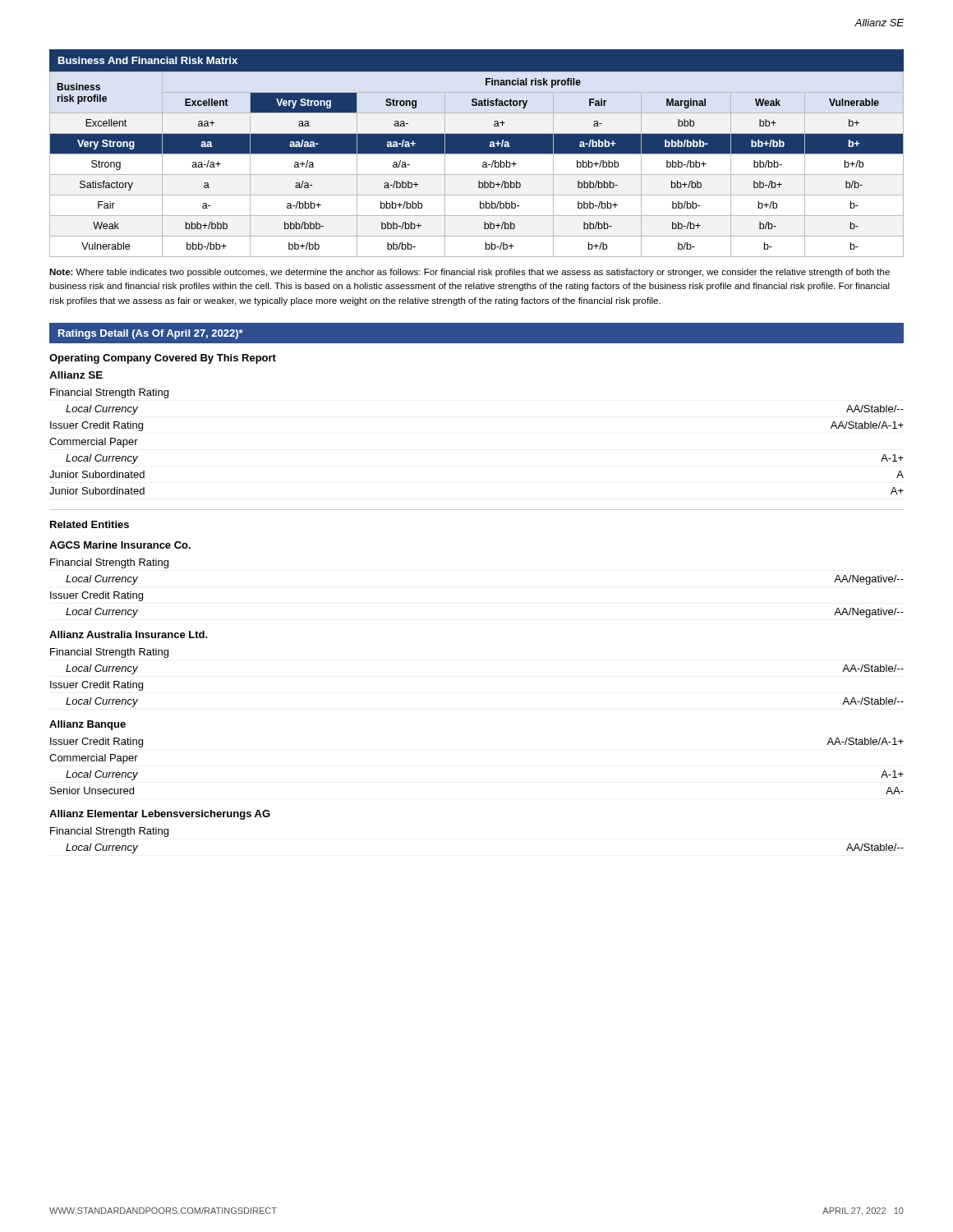Locate the element starting "Related Entities"
The image size is (953, 1232).
(x=89, y=524)
